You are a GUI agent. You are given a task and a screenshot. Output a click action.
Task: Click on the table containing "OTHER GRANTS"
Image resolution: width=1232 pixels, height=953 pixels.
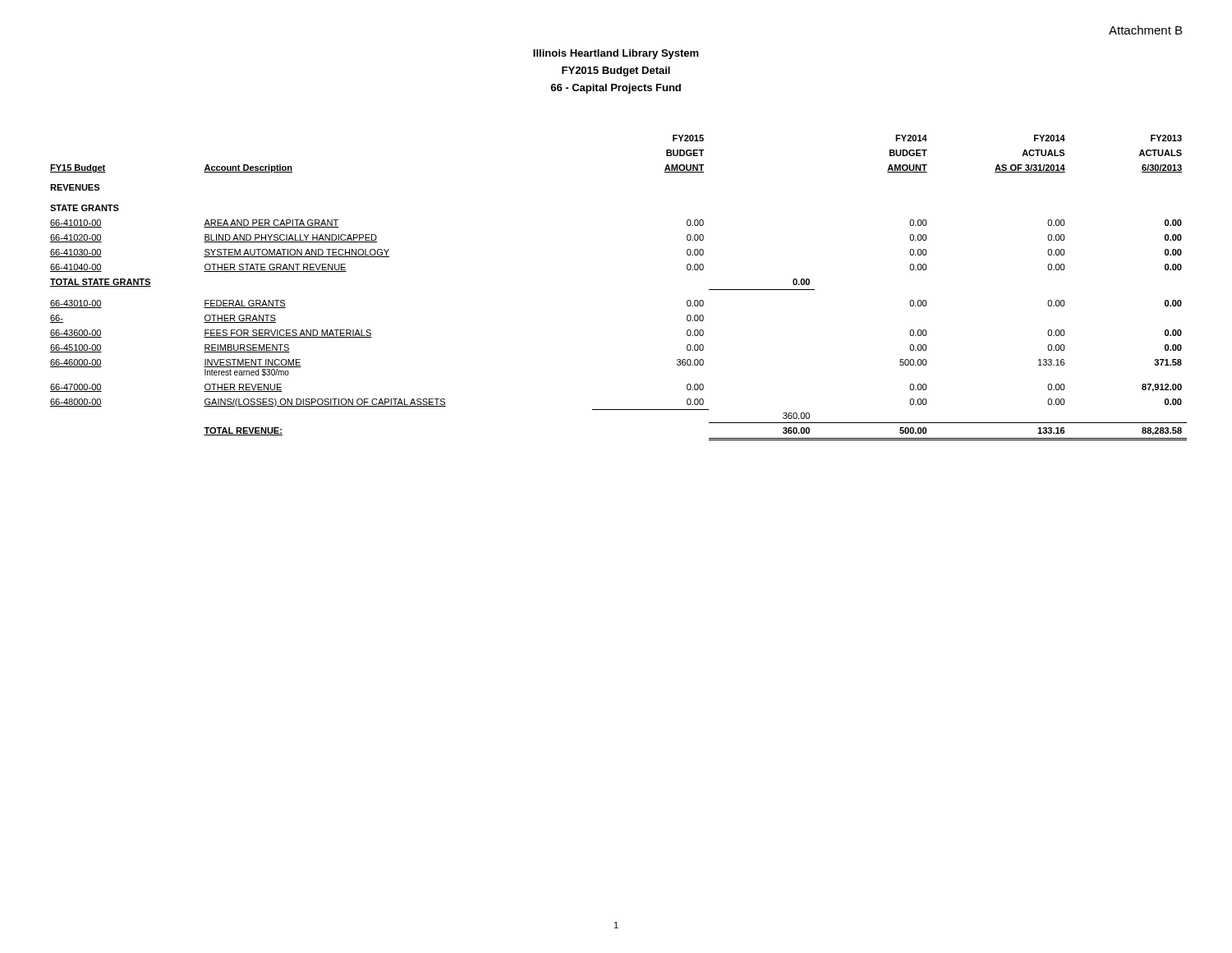616,286
